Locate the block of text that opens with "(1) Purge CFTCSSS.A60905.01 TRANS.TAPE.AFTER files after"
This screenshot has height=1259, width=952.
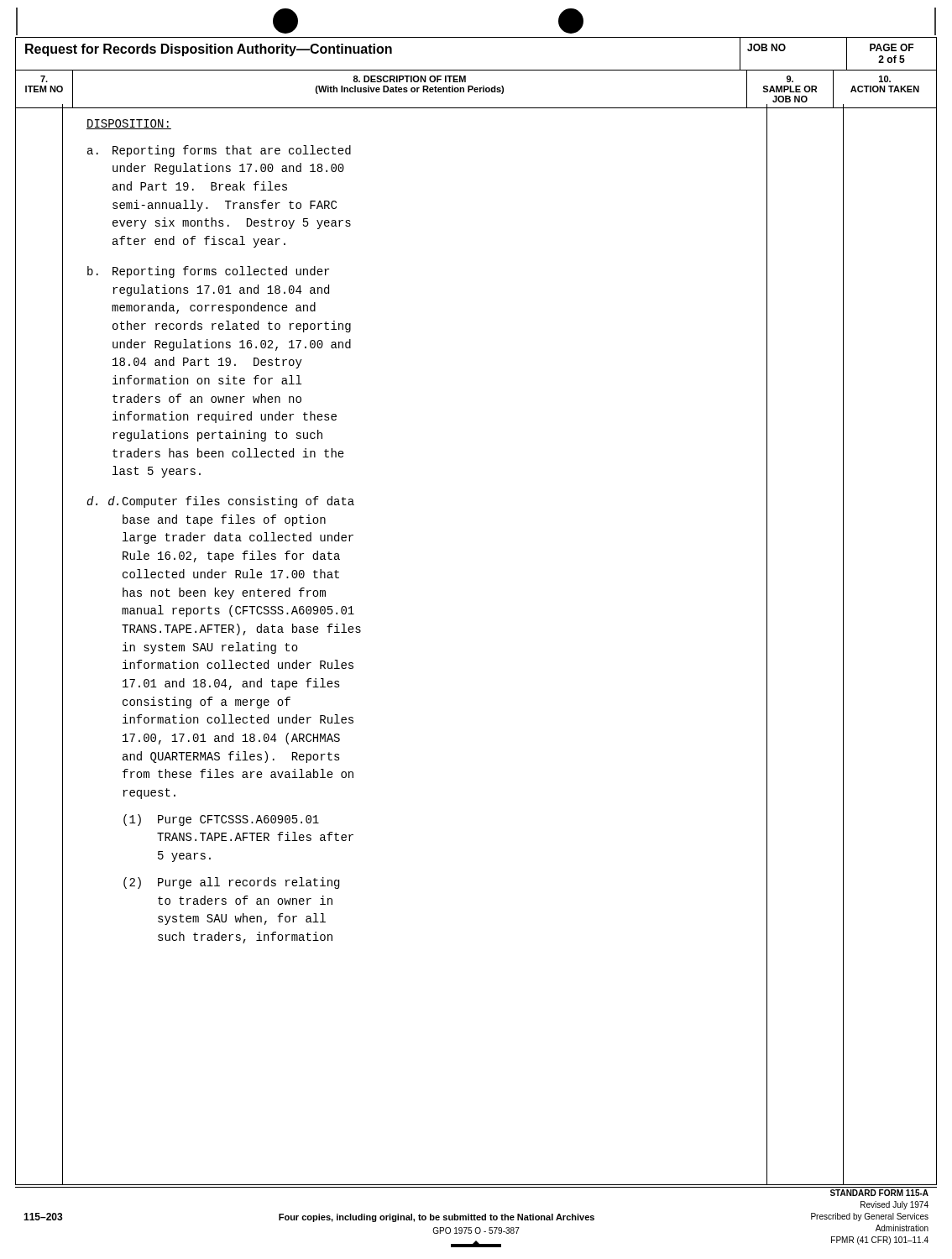click(x=238, y=839)
